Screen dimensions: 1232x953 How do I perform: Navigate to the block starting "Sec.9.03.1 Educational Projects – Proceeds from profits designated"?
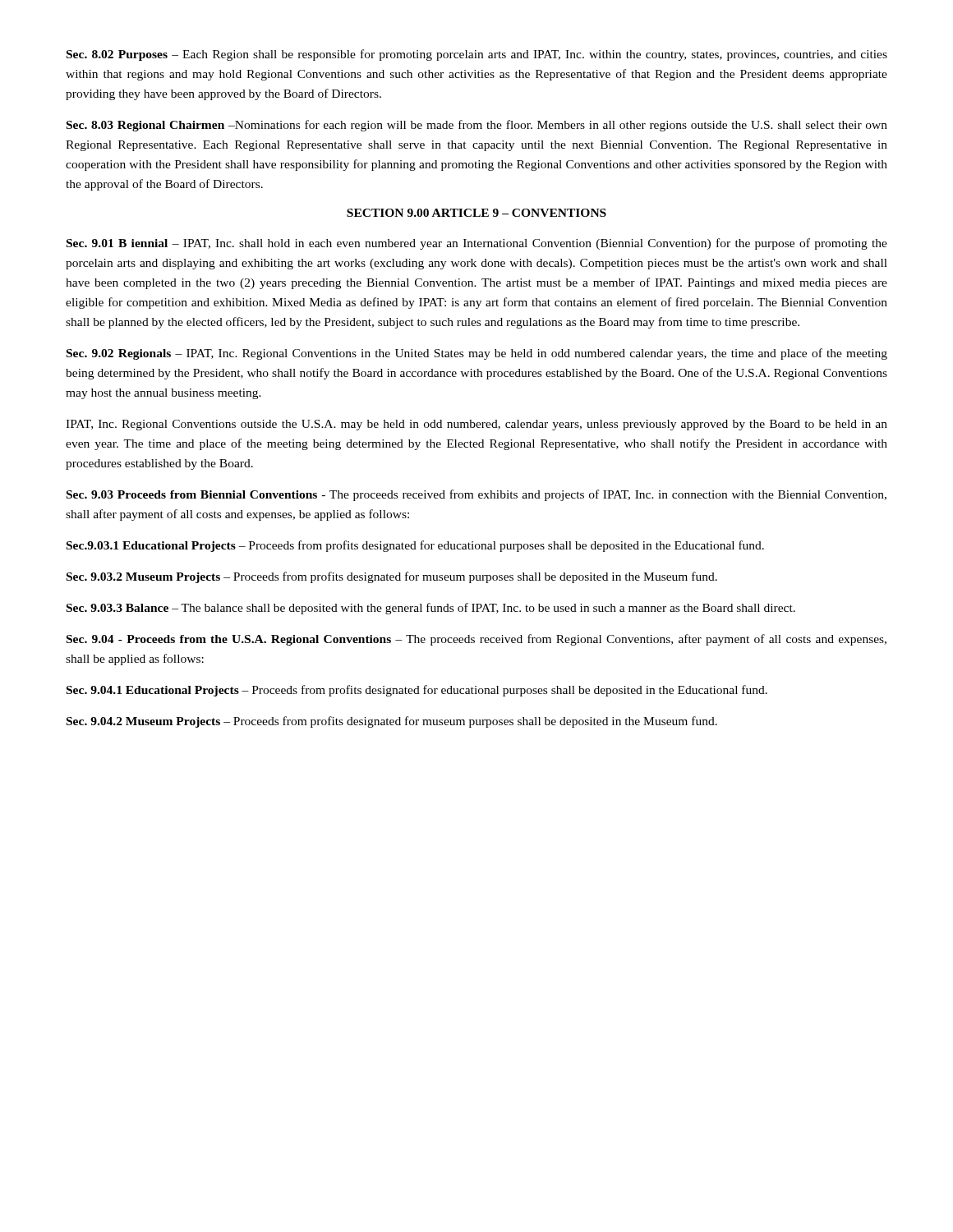pyautogui.click(x=415, y=545)
